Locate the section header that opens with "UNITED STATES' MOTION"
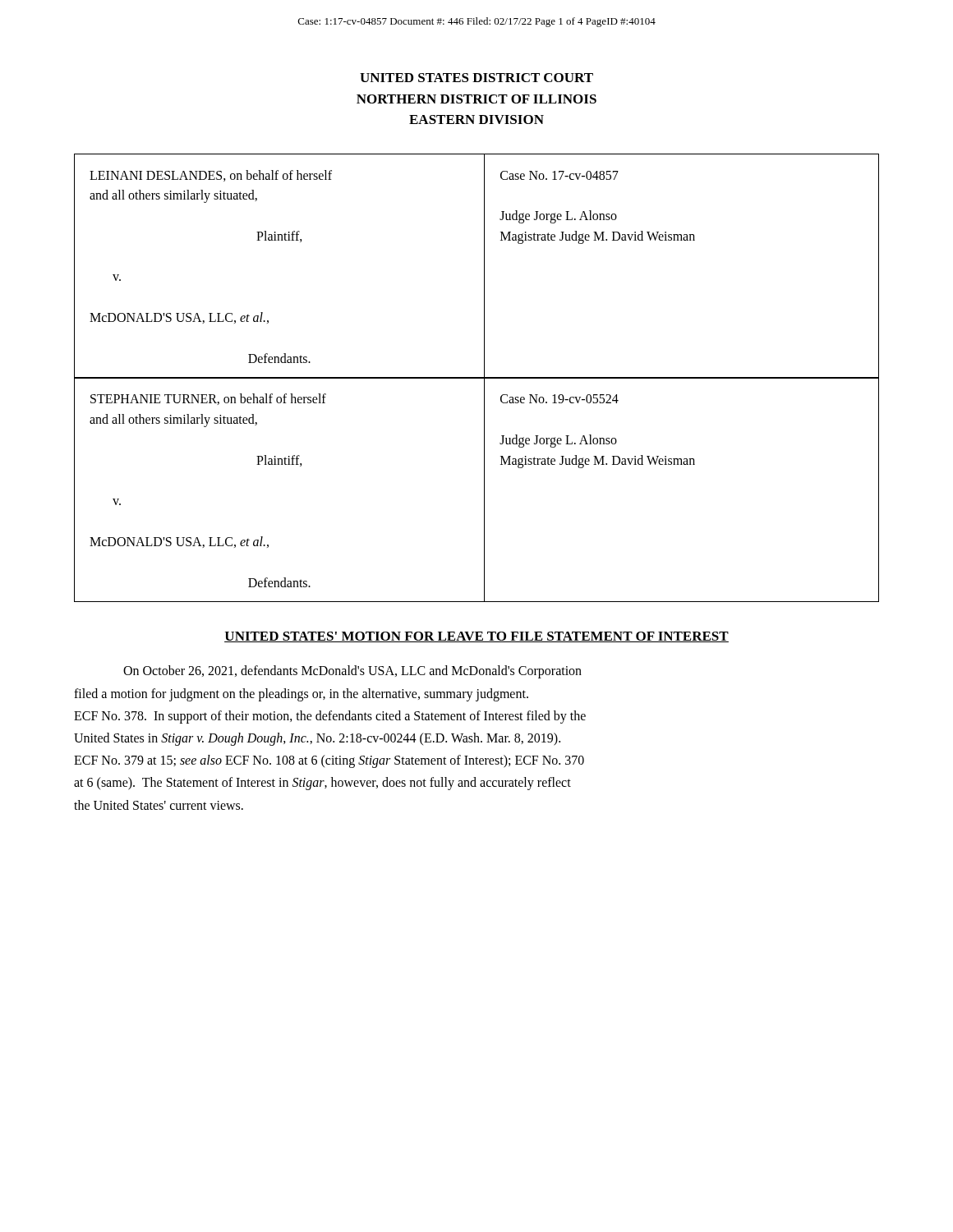953x1232 pixels. point(476,637)
